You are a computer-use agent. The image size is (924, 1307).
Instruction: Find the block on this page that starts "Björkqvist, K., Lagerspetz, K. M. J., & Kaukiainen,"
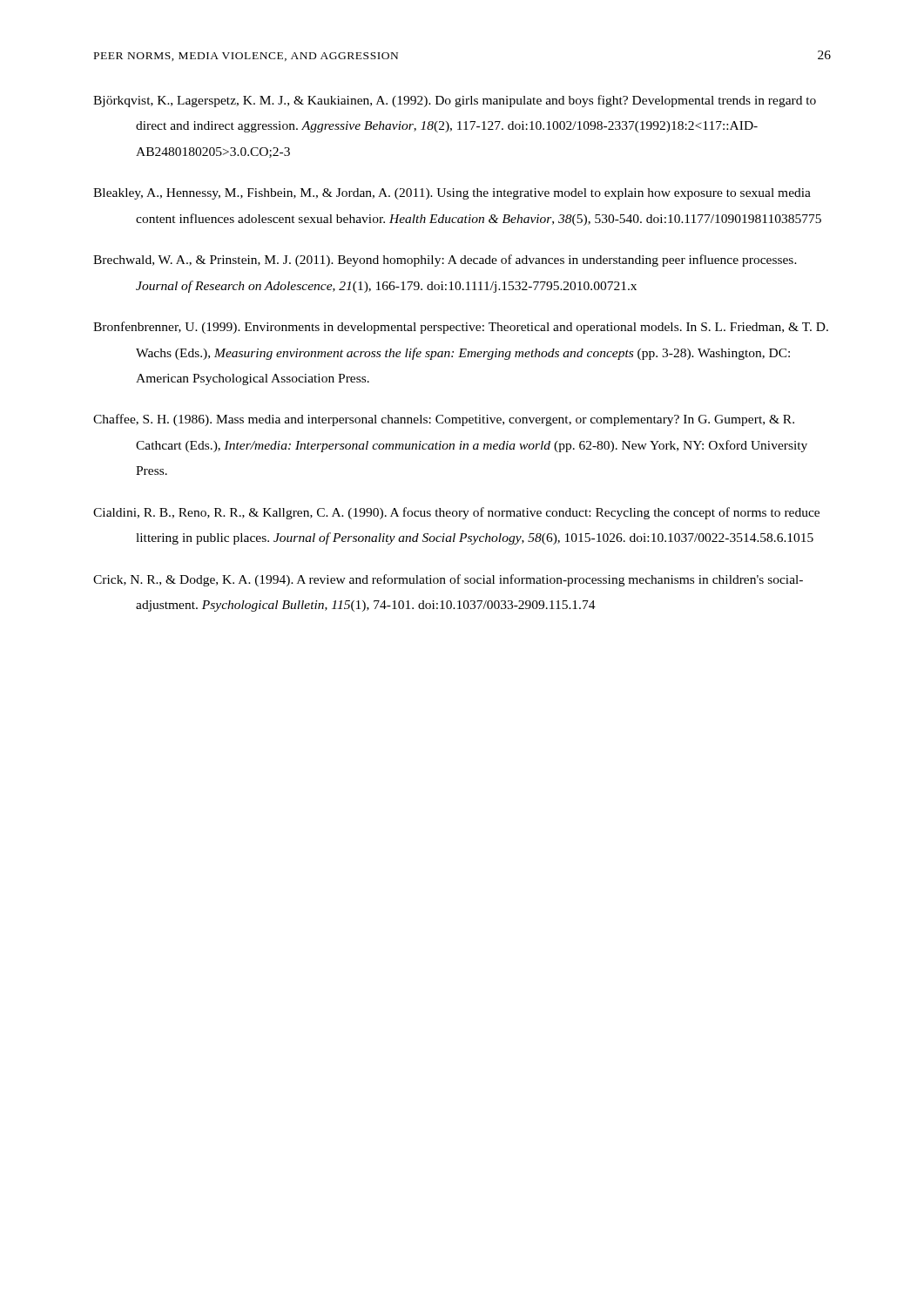click(455, 125)
